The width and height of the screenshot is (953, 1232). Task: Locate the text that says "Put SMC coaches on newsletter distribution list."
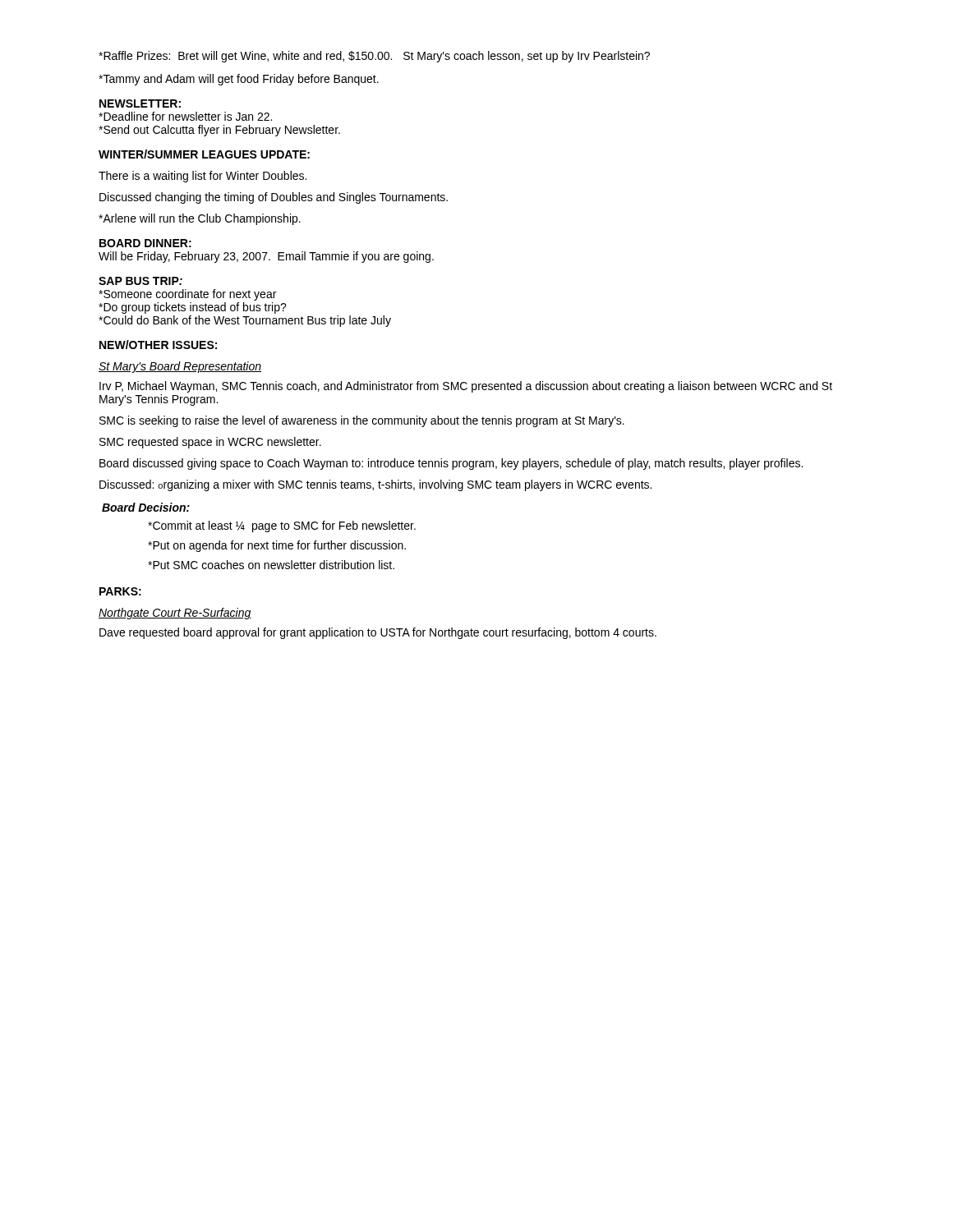(x=272, y=565)
